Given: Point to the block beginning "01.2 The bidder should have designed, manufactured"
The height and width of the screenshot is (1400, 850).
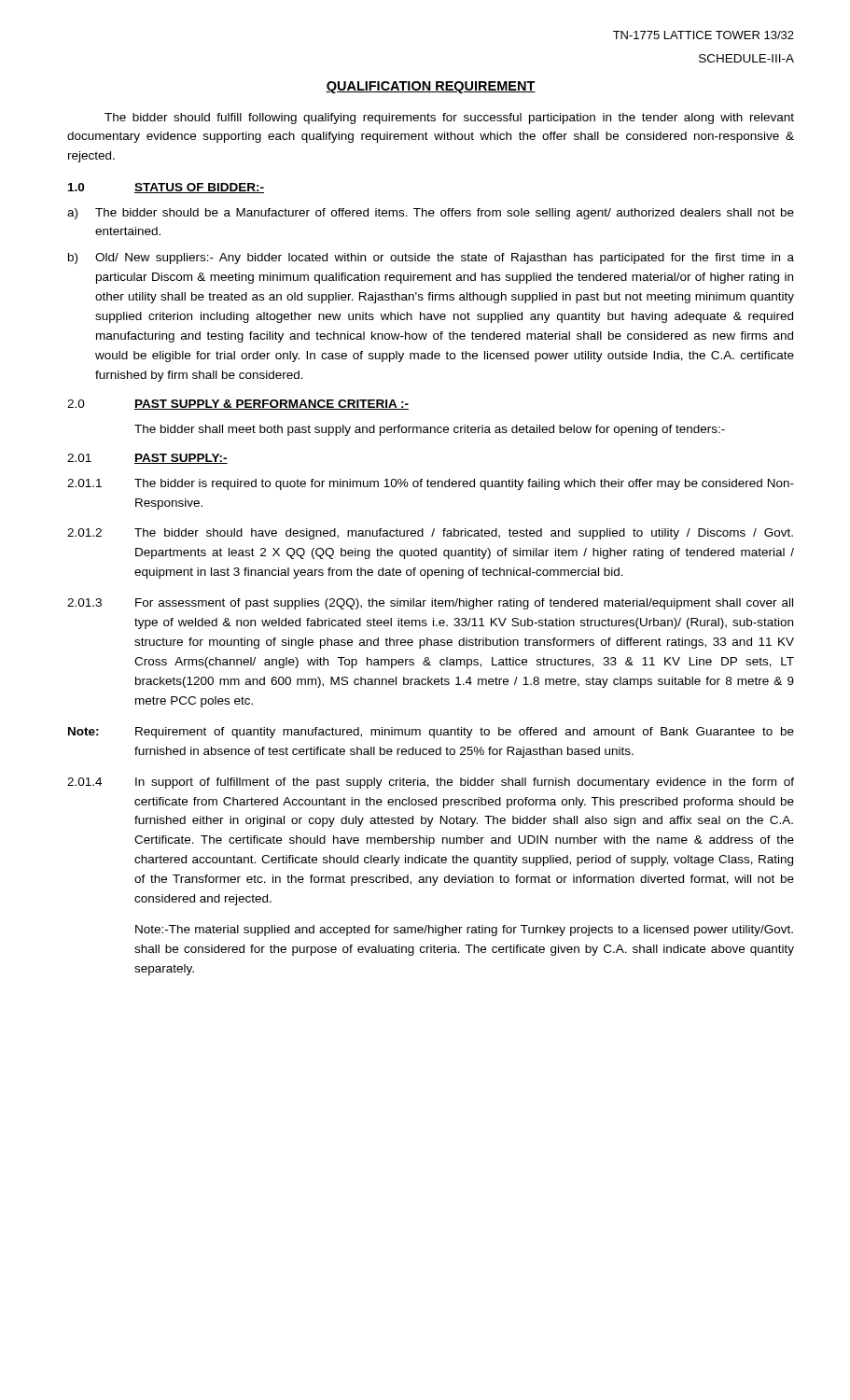Looking at the screenshot, I should point(431,553).
